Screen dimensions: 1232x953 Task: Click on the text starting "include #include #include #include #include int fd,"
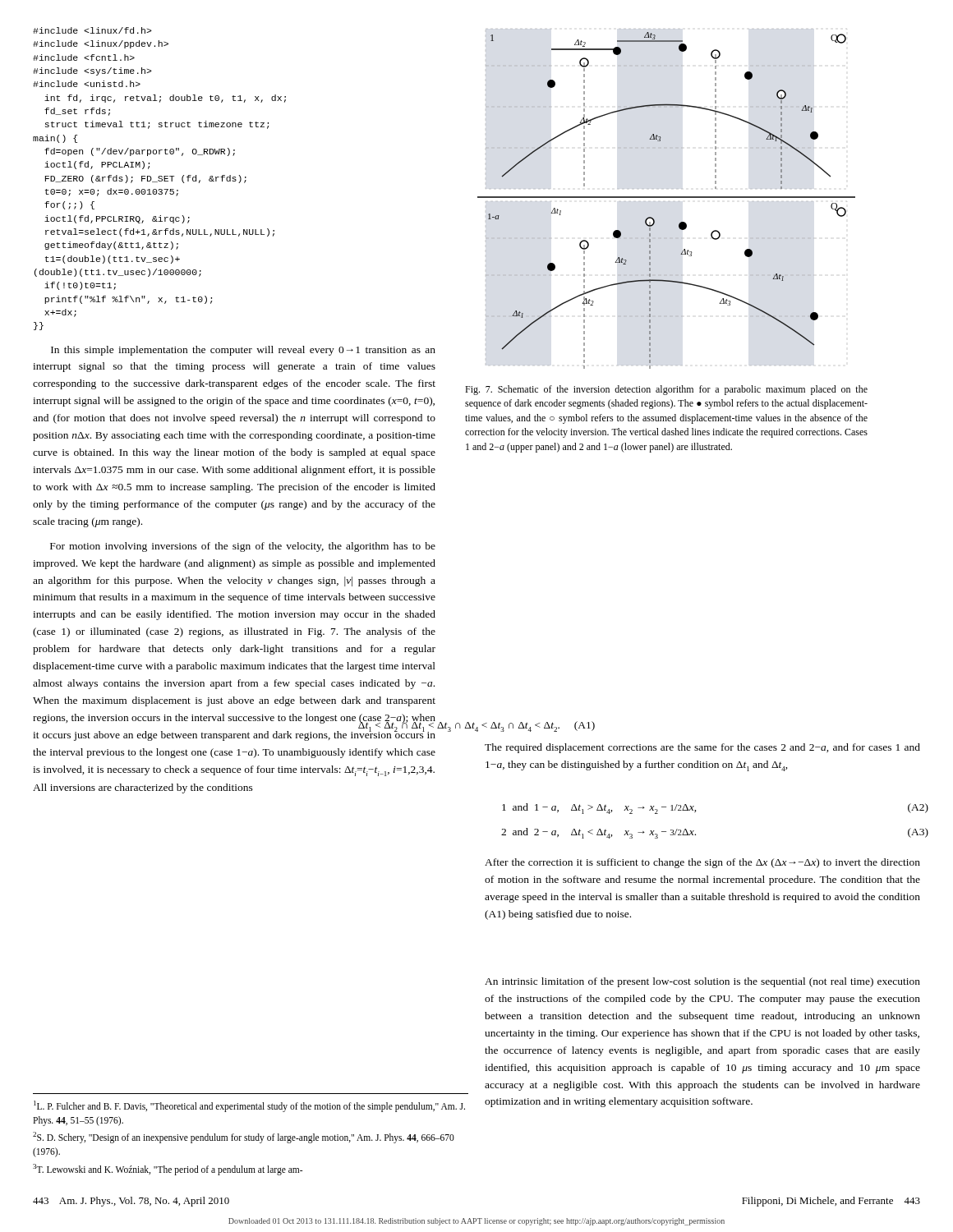click(x=160, y=178)
